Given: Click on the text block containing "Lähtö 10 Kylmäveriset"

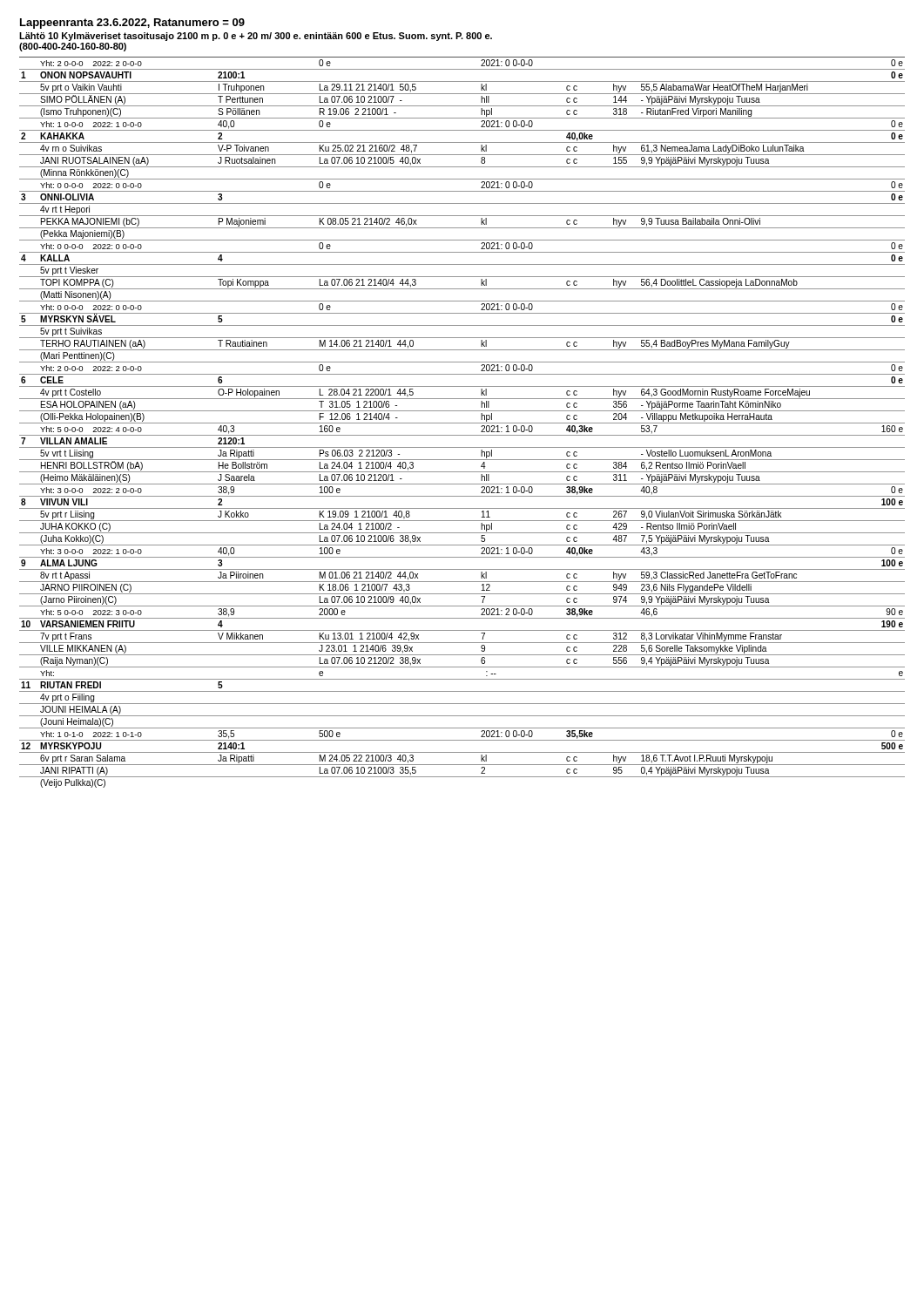Looking at the screenshot, I should (256, 41).
